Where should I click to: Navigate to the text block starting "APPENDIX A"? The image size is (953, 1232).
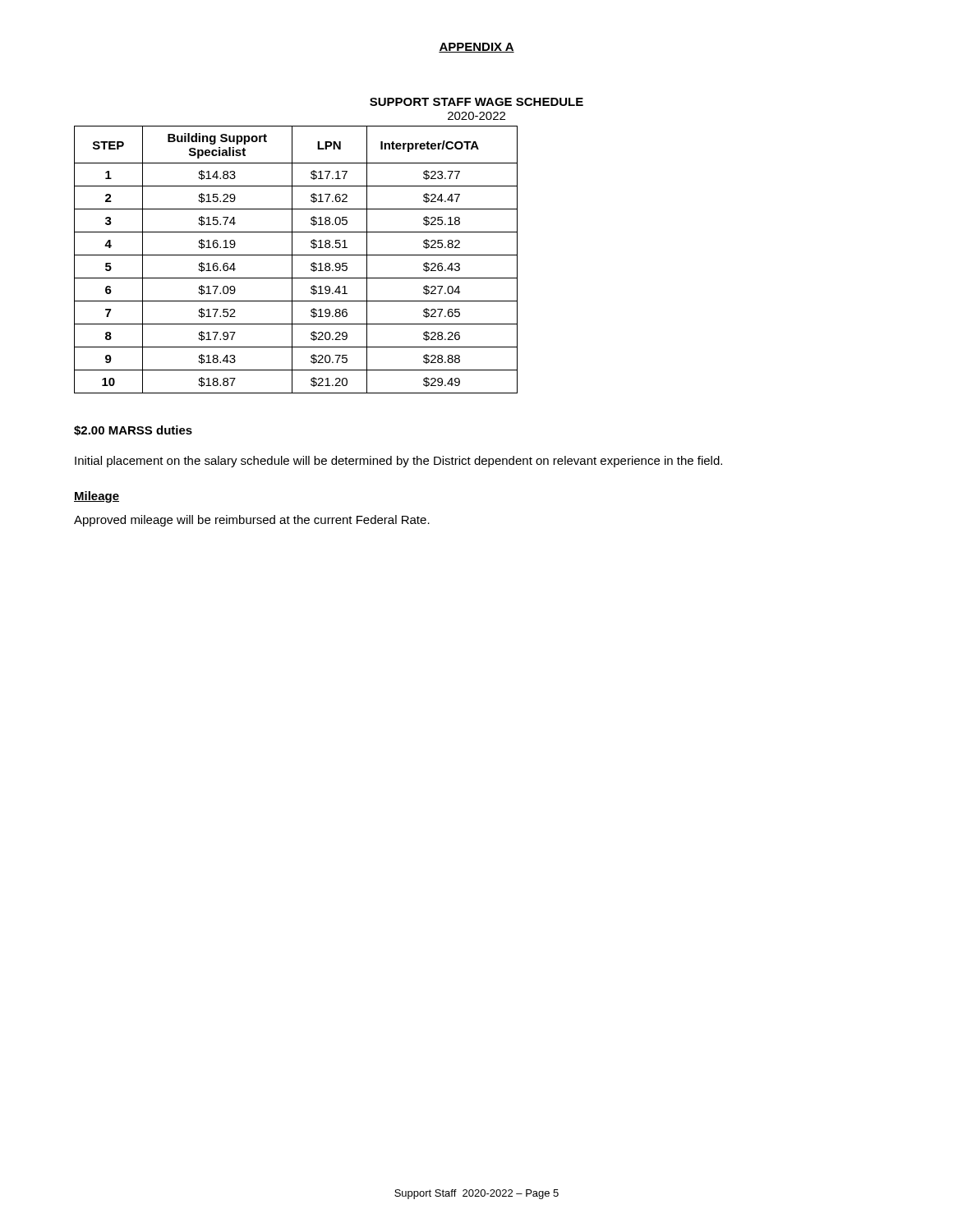point(476,46)
